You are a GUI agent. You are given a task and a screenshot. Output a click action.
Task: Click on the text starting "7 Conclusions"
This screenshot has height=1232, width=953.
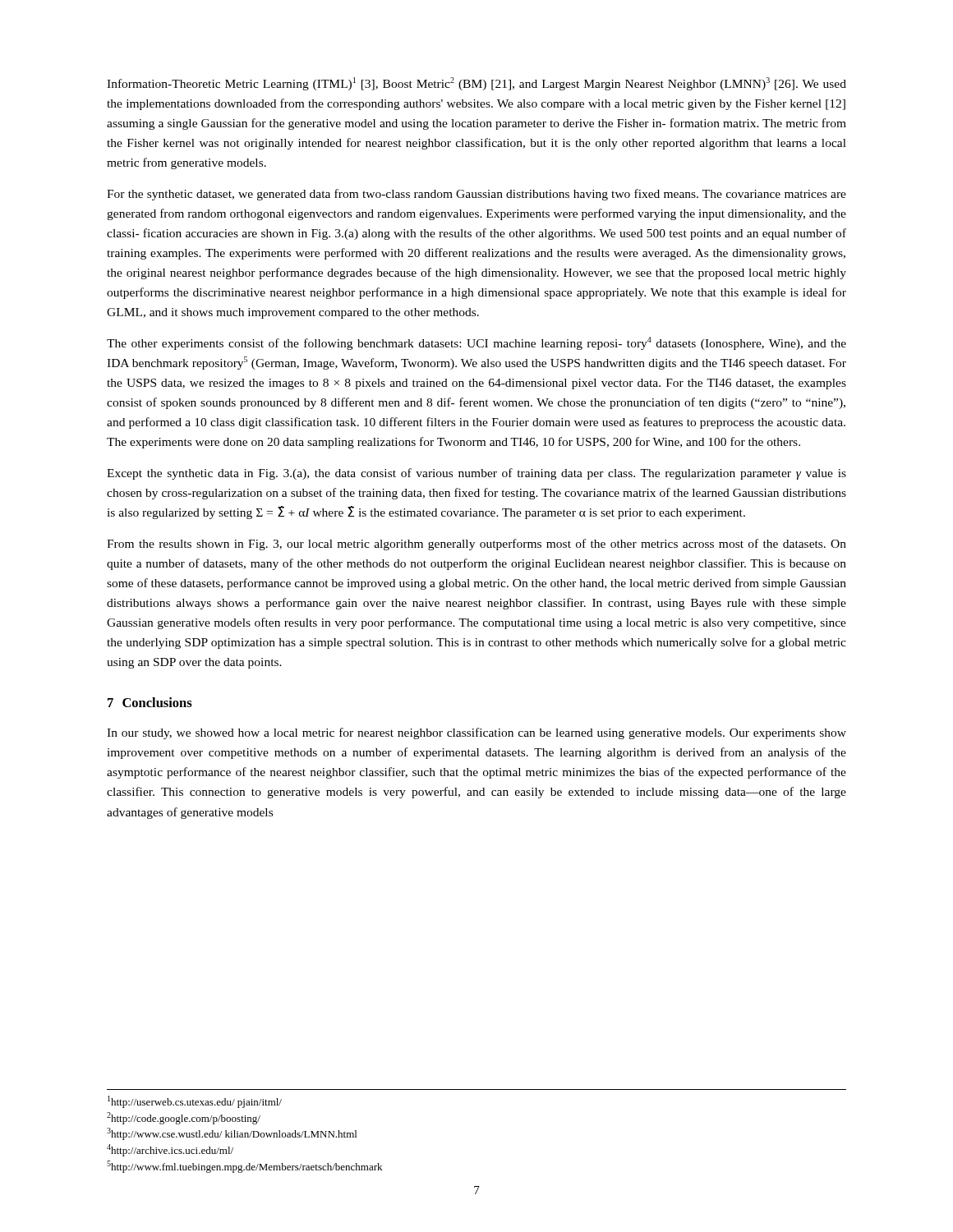[x=149, y=703]
